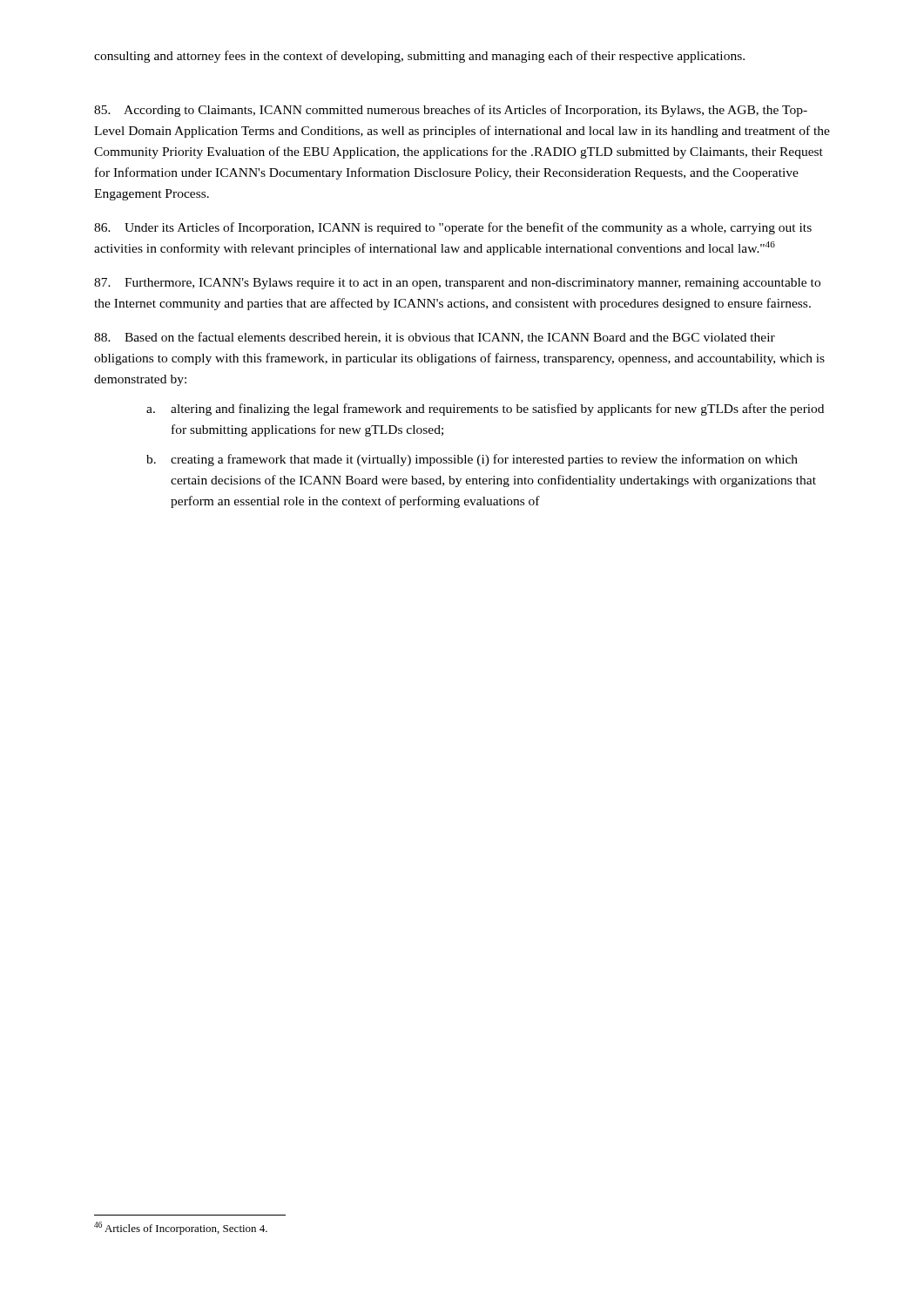Navigate to the block starting "consulting and attorney fees in the context"
Screen dimensions: 1307x924
[x=462, y=56]
